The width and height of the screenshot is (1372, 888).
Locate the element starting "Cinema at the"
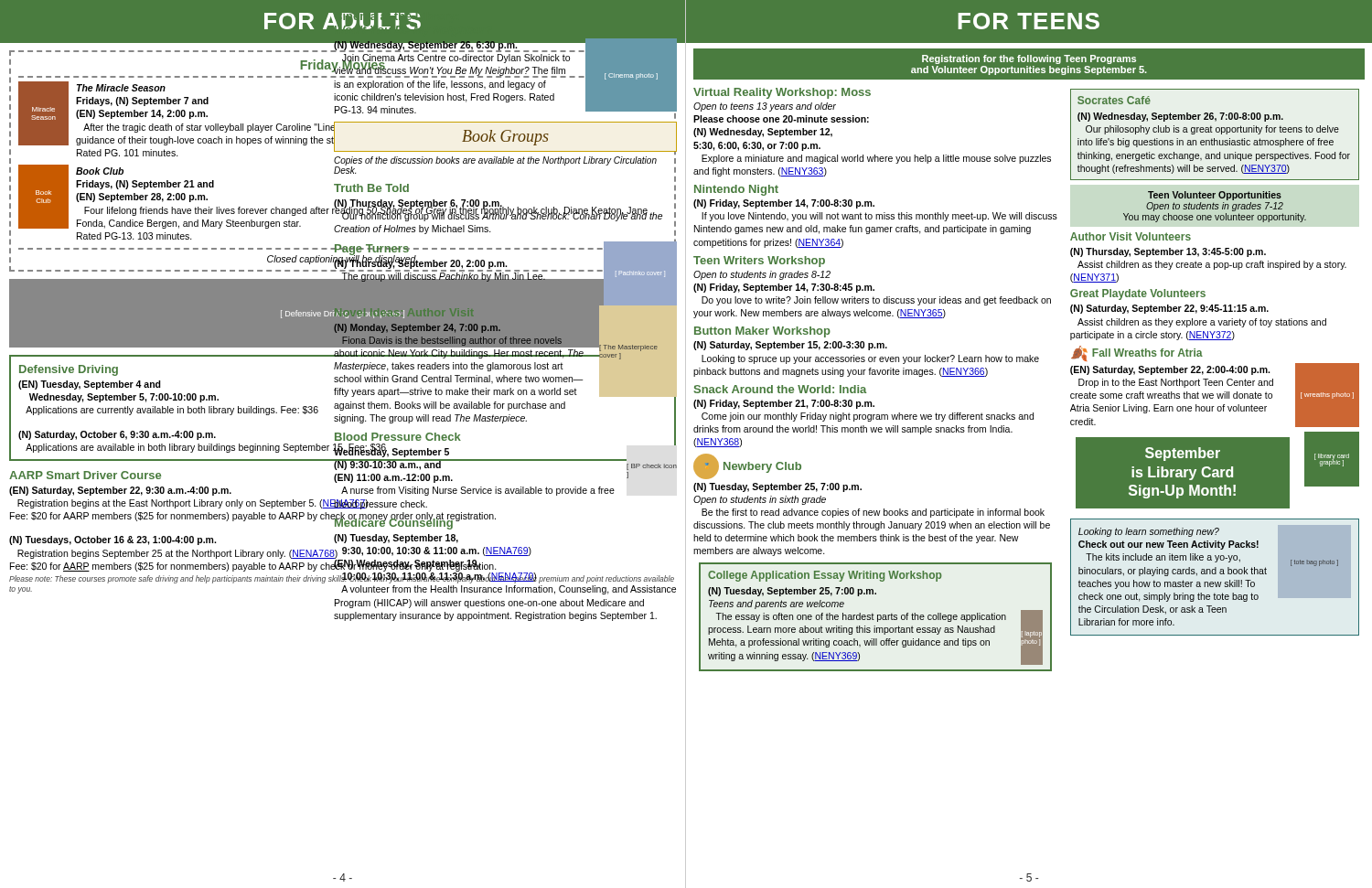[413, 23]
